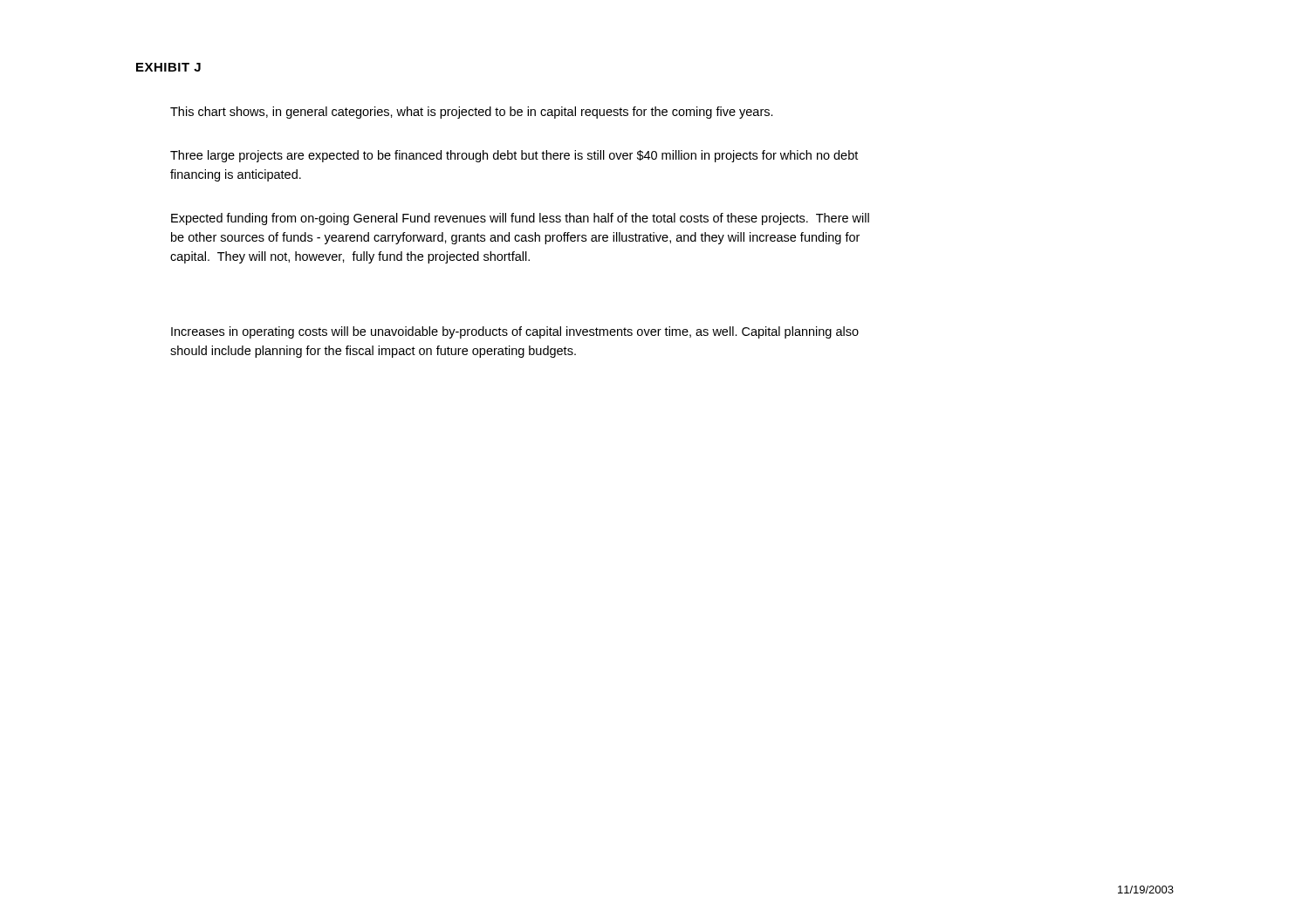Screen dimensions: 924x1309
Task: Click on the section header with the text "EXHIBIT J"
Action: [168, 67]
